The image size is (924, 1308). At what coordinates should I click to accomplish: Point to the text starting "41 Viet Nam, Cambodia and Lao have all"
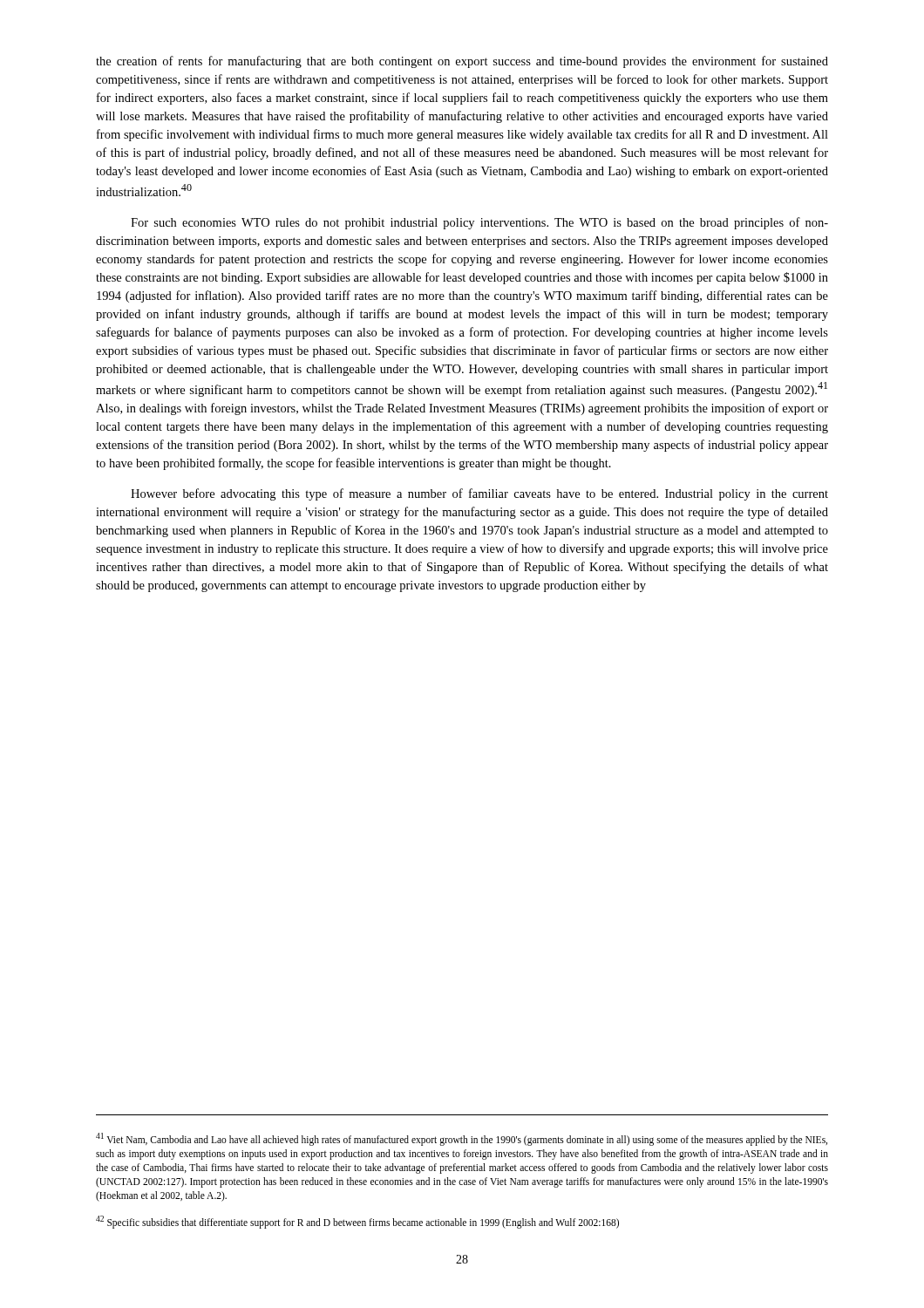[462, 1167]
